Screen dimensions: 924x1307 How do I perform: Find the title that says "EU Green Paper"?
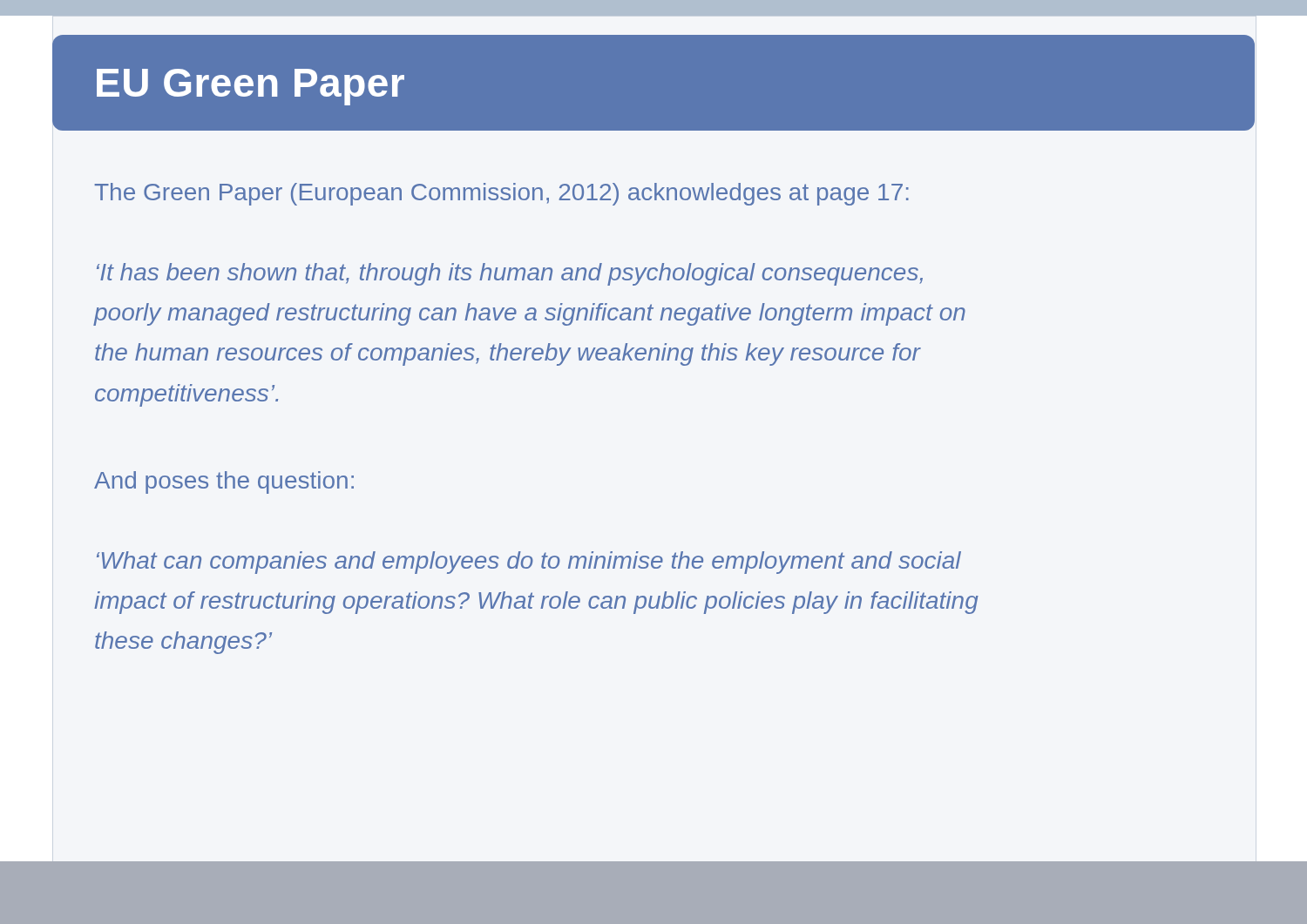250,83
